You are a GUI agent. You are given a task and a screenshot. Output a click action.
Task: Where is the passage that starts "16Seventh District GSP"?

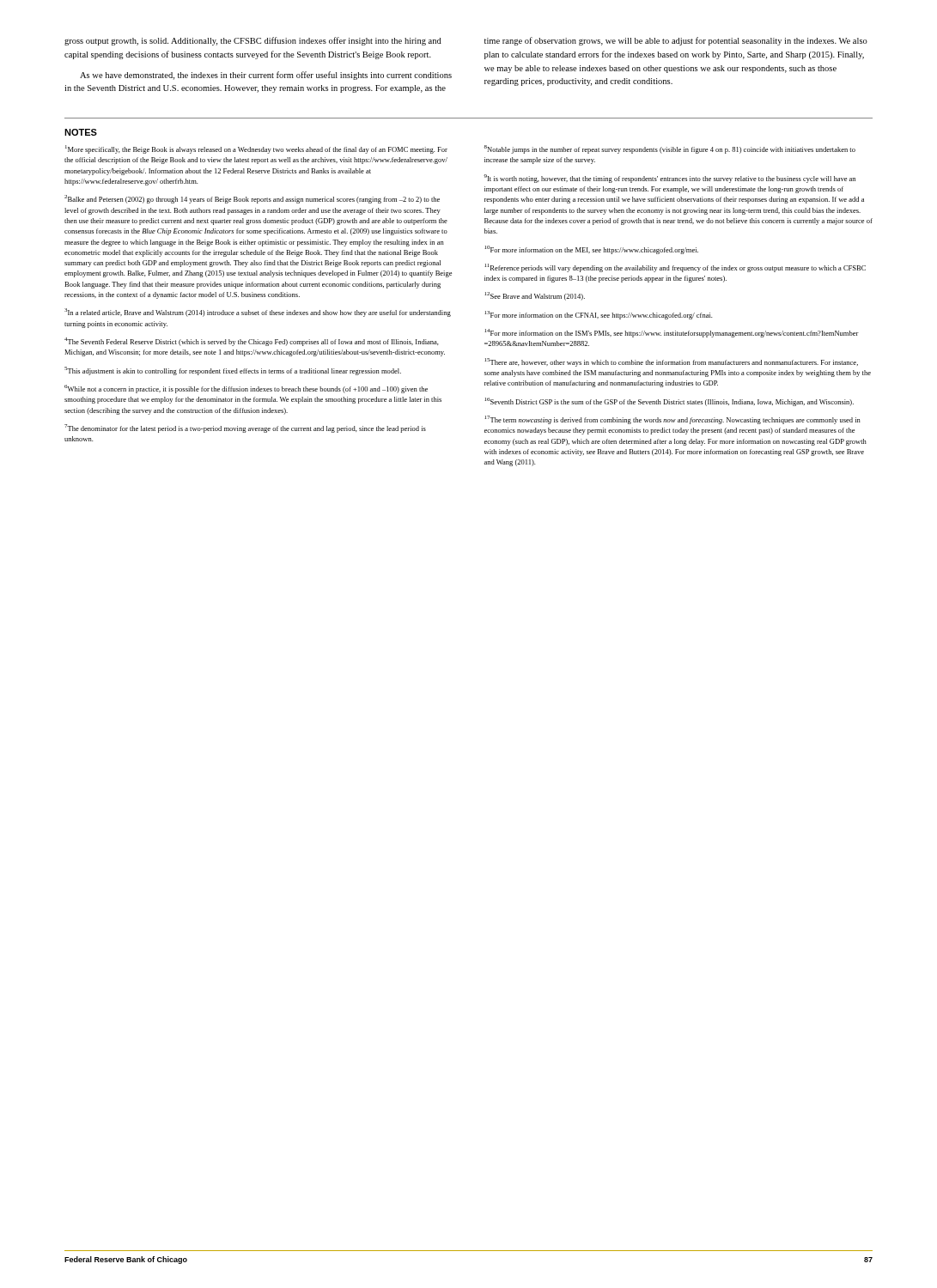(x=678, y=402)
